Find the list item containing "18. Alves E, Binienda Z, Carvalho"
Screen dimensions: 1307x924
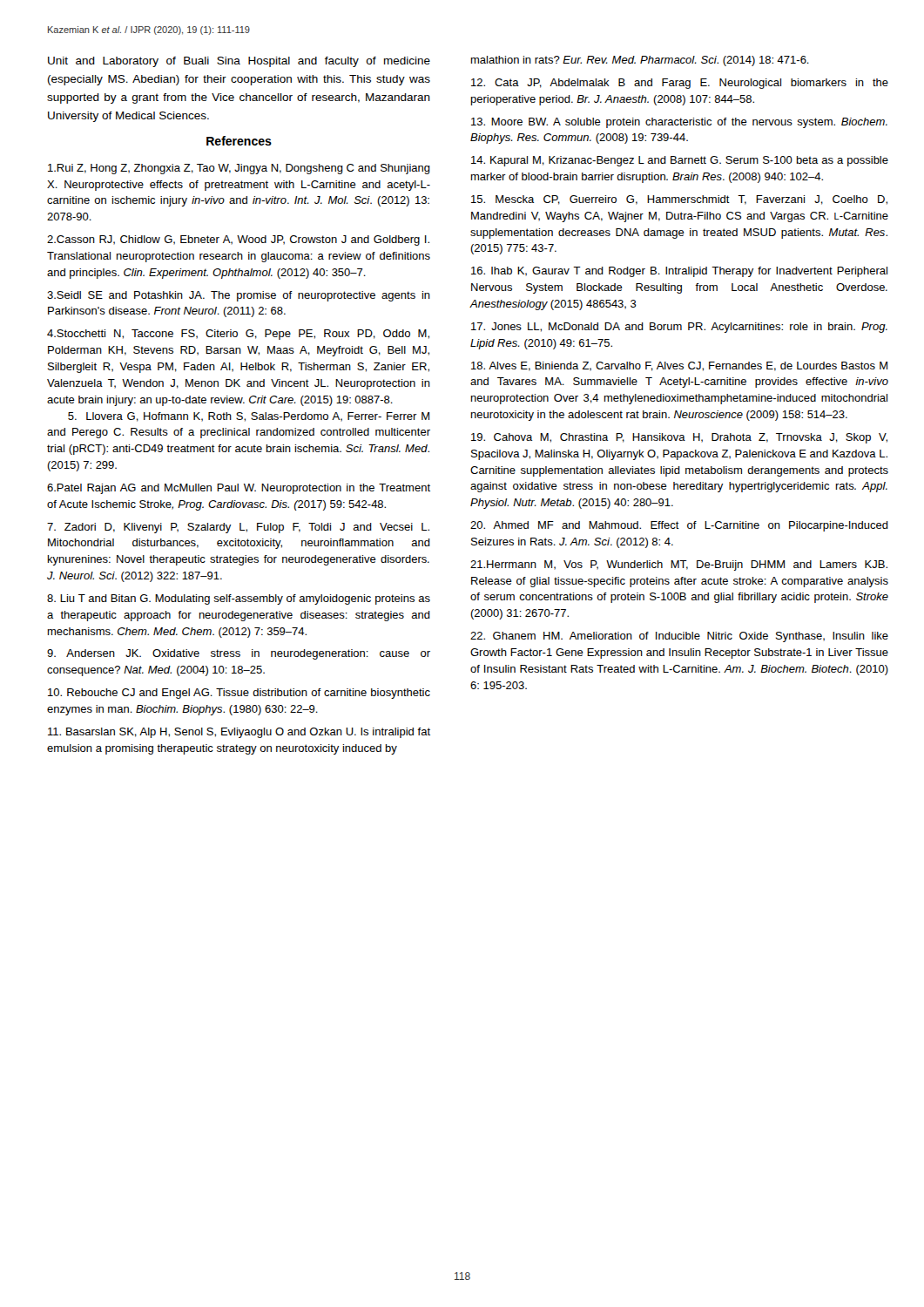(679, 390)
